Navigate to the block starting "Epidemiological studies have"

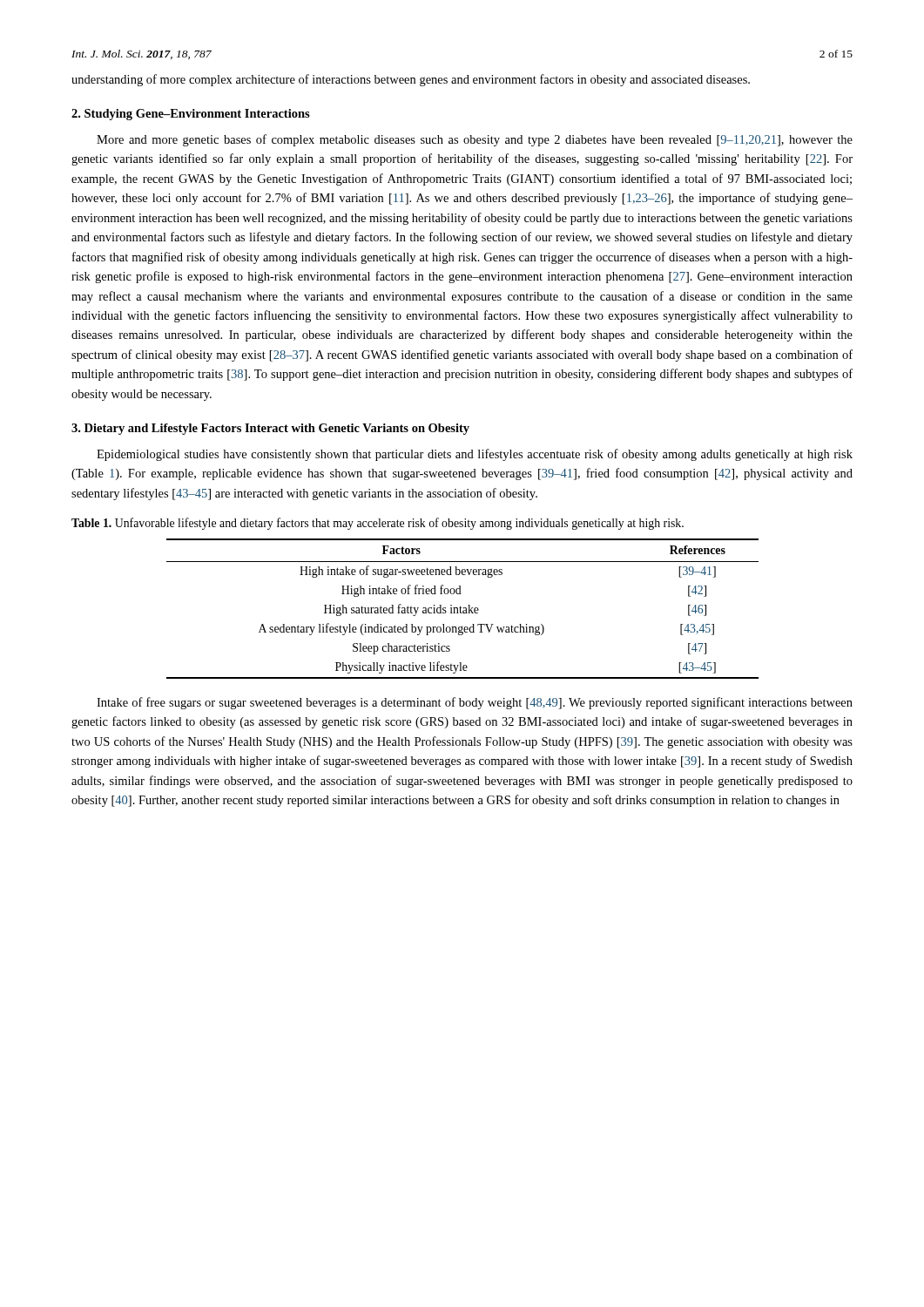(462, 473)
